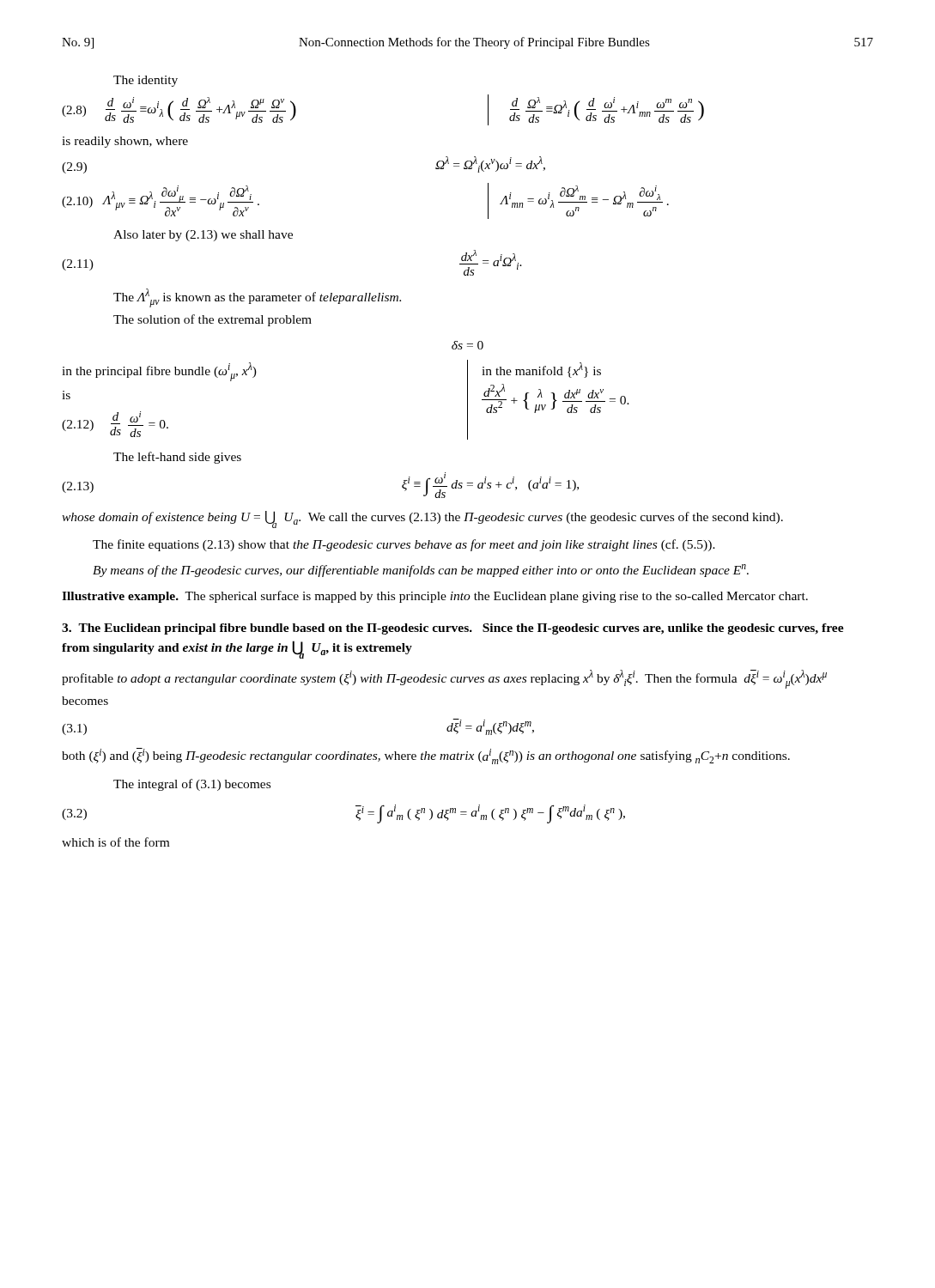The height and width of the screenshot is (1288, 935).
Task: Navigate to the text block starting "The integral of (3.1) becomes"
Action: [192, 784]
